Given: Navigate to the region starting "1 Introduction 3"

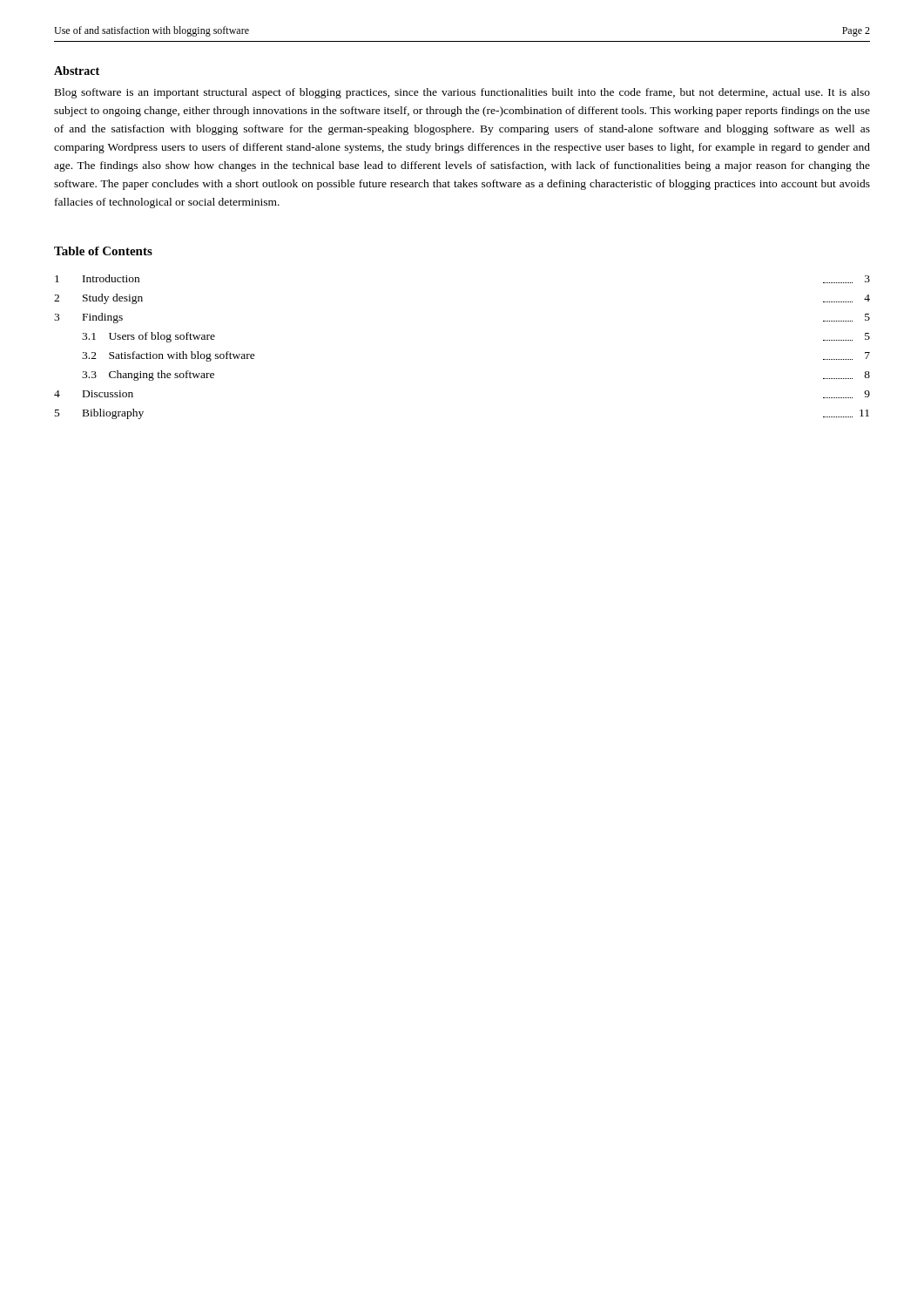Looking at the screenshot, I should (118, 278).
